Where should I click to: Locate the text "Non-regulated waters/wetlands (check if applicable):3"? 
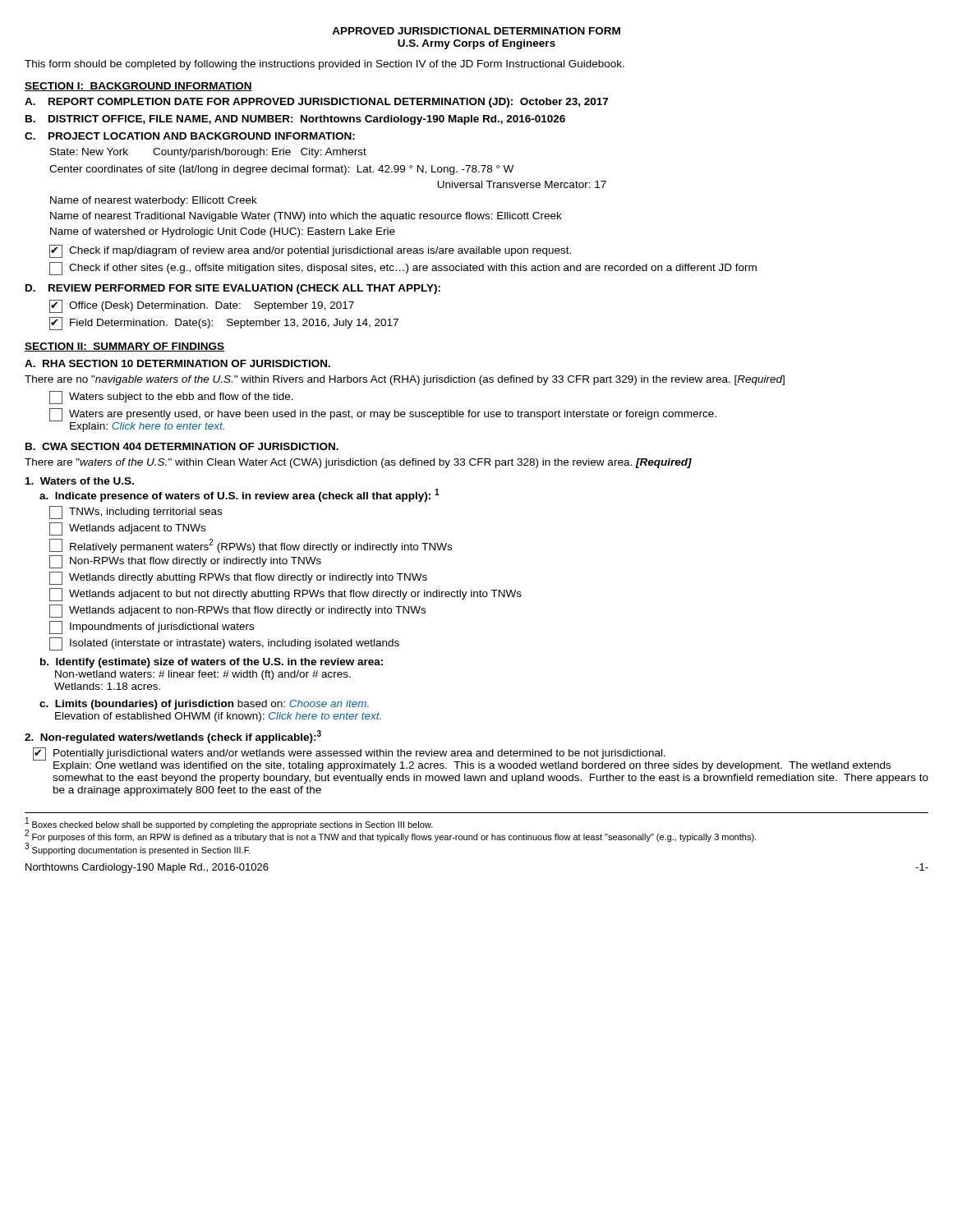(173, 736)
